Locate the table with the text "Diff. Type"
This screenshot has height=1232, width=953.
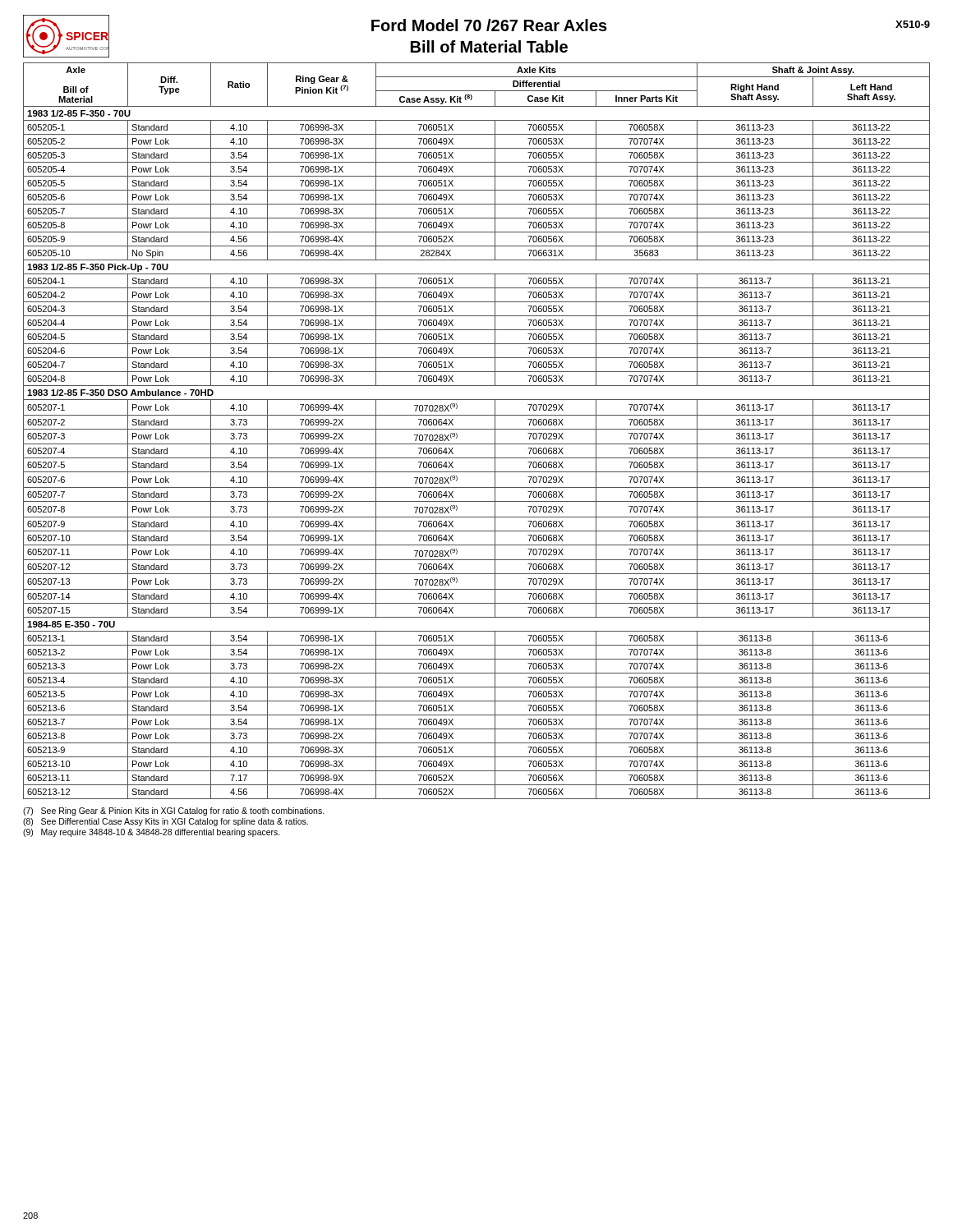pos(476,431)
